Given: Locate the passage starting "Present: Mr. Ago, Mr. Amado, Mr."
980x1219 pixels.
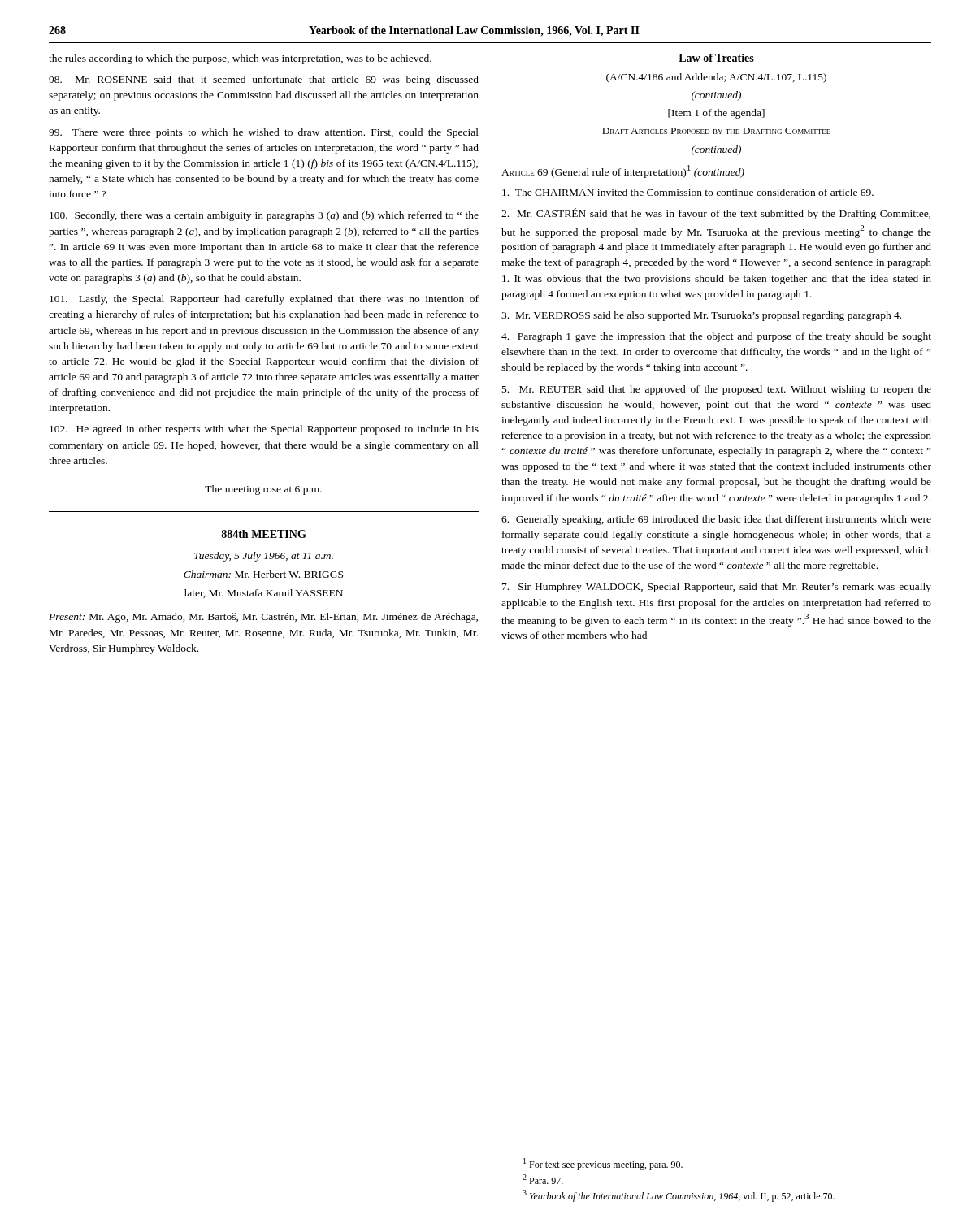Looking at the screenshot, I should (x=264, y=632).
